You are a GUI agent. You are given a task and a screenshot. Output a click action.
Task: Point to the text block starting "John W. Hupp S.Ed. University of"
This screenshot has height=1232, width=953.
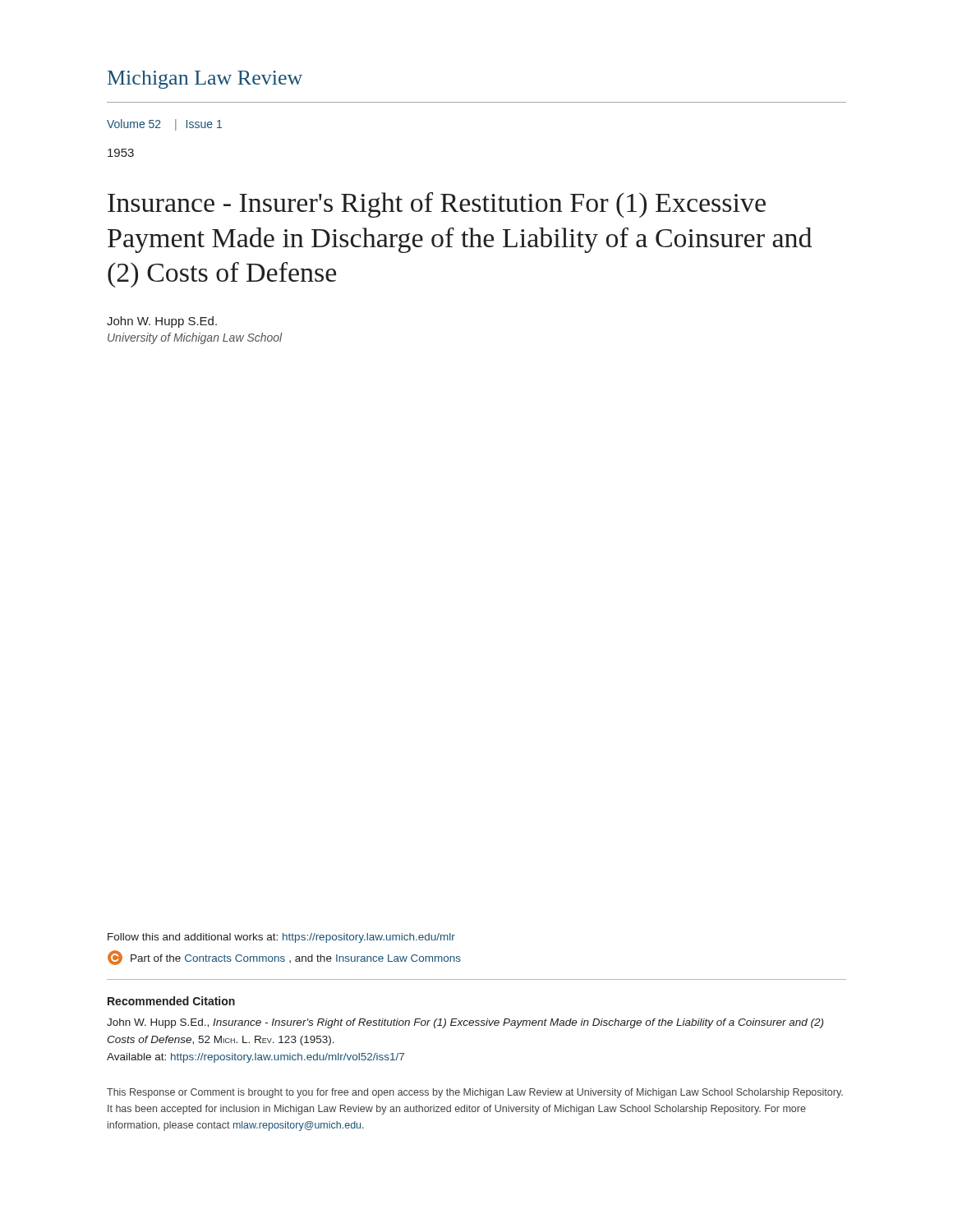(x=162, y=322)
